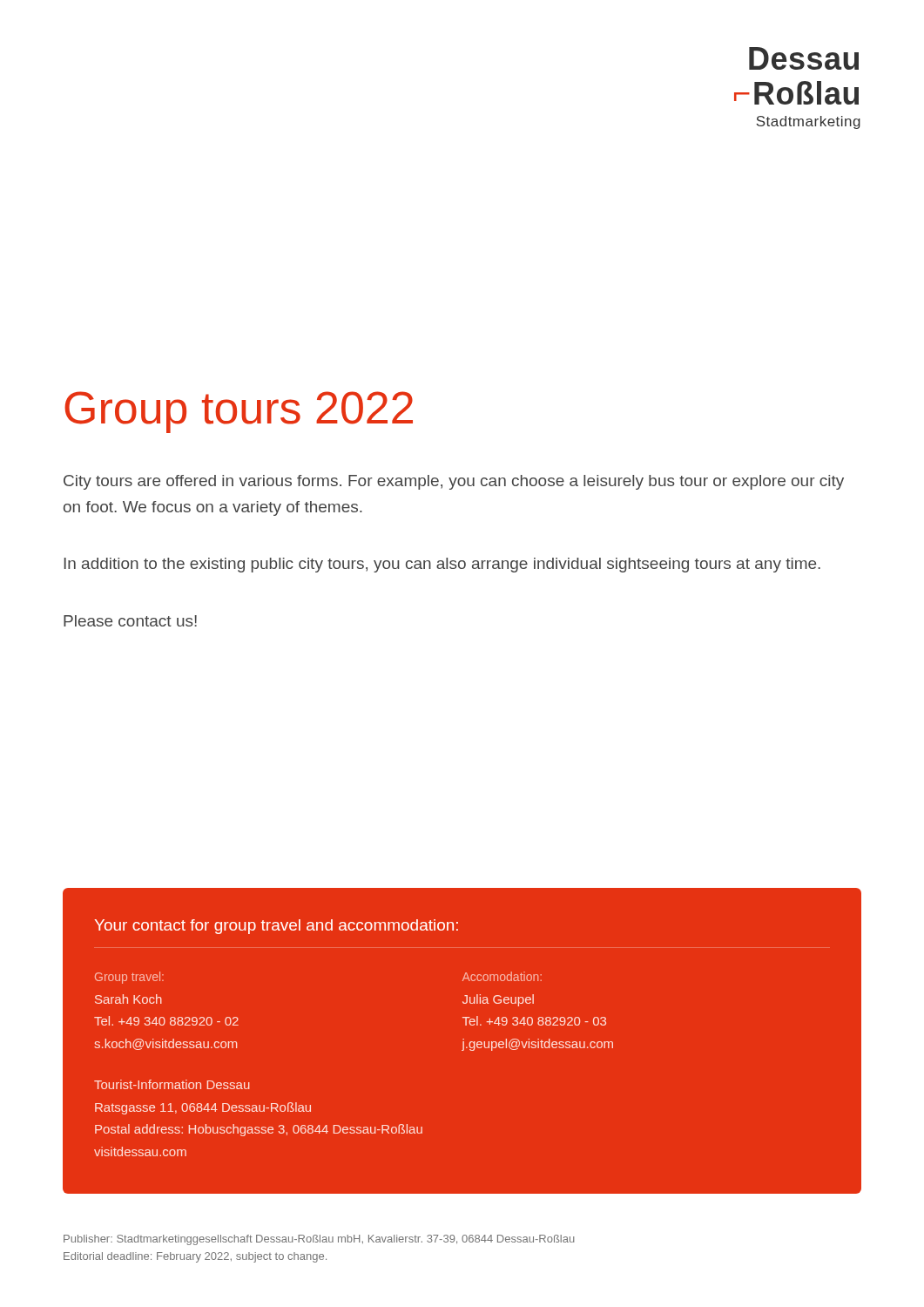
Task: Select the text block that reads "Tourist-Information Dessau Ratsgasse"
Action: coord(259,1118)
